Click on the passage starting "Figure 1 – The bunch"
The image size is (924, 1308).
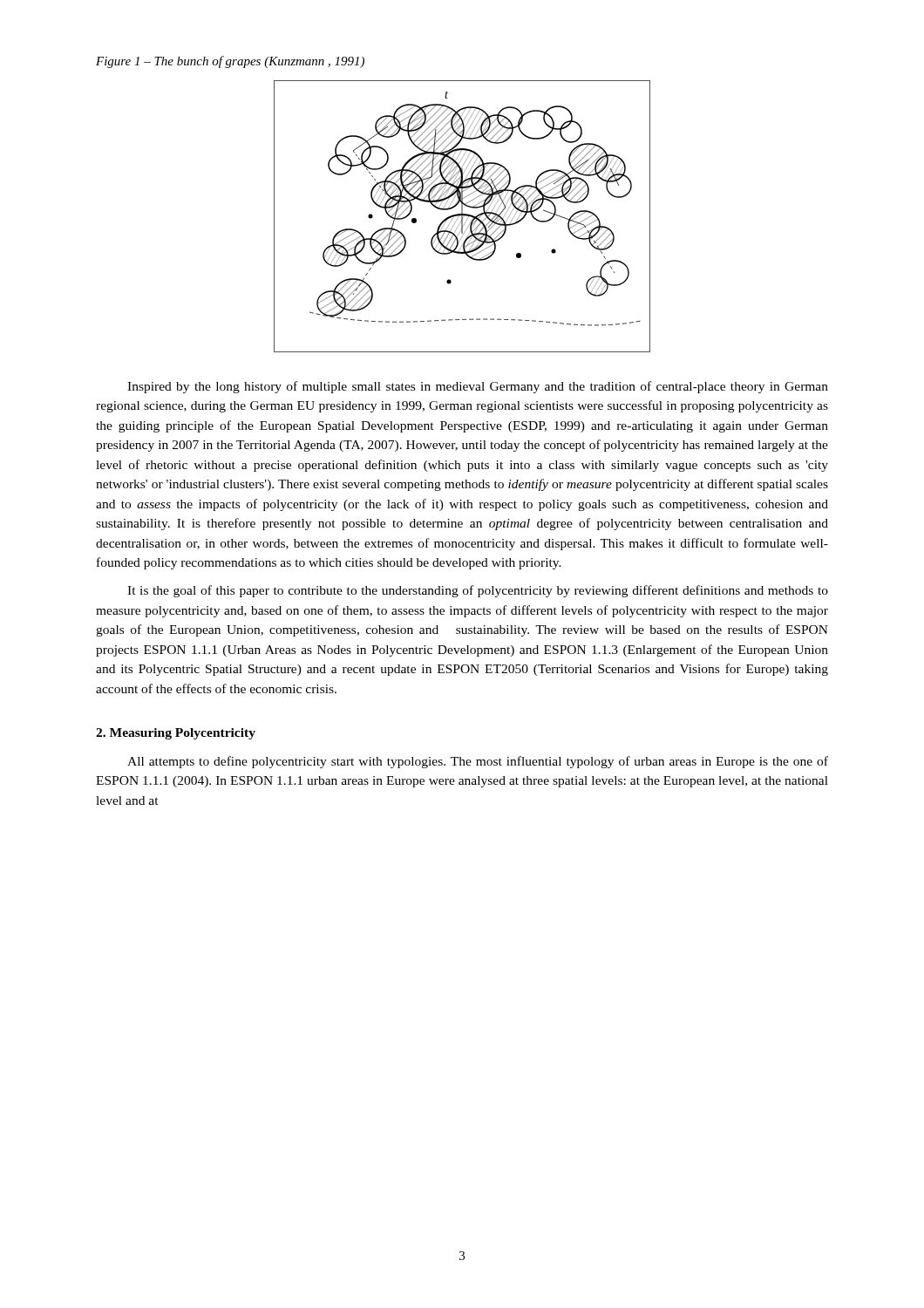coord(230,61)
